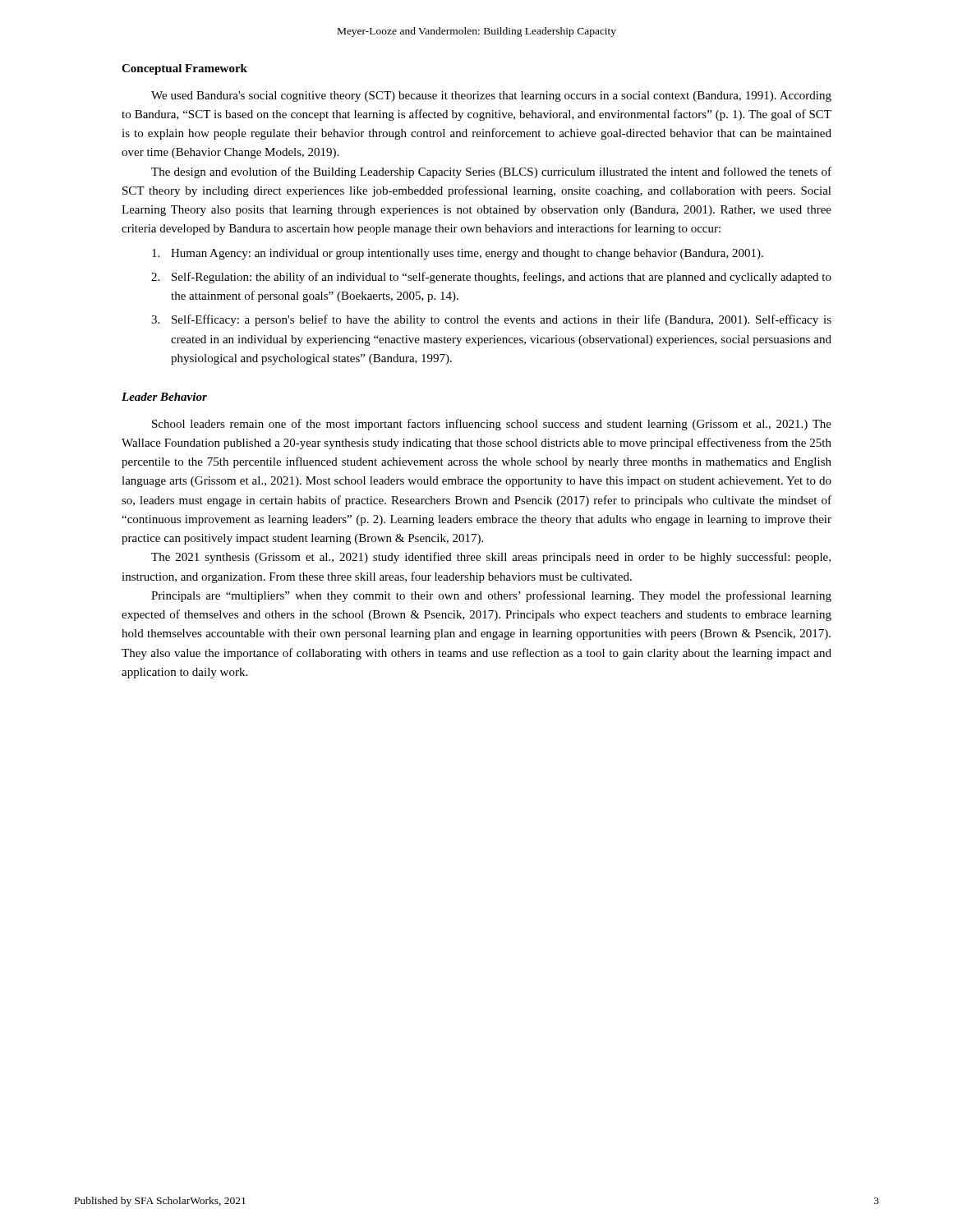The height and width of the screenshot is (1232, 953).
Task: Click the passage that begins "3. Self-Efficacy: a"
Action: coord(491,339)
